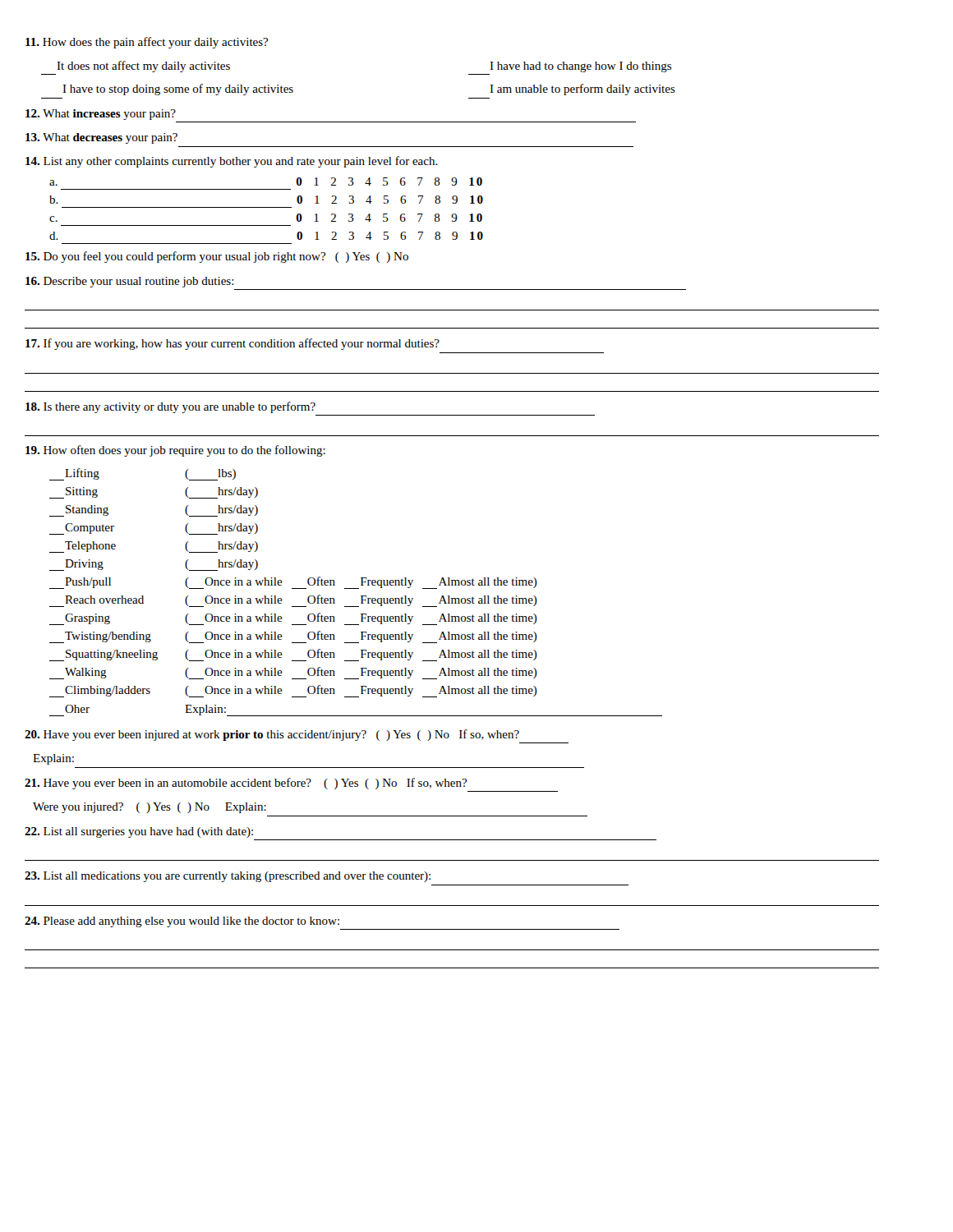
Task: Where does it say "13. What decreases your pain?"?
Action: pos(329,137)
